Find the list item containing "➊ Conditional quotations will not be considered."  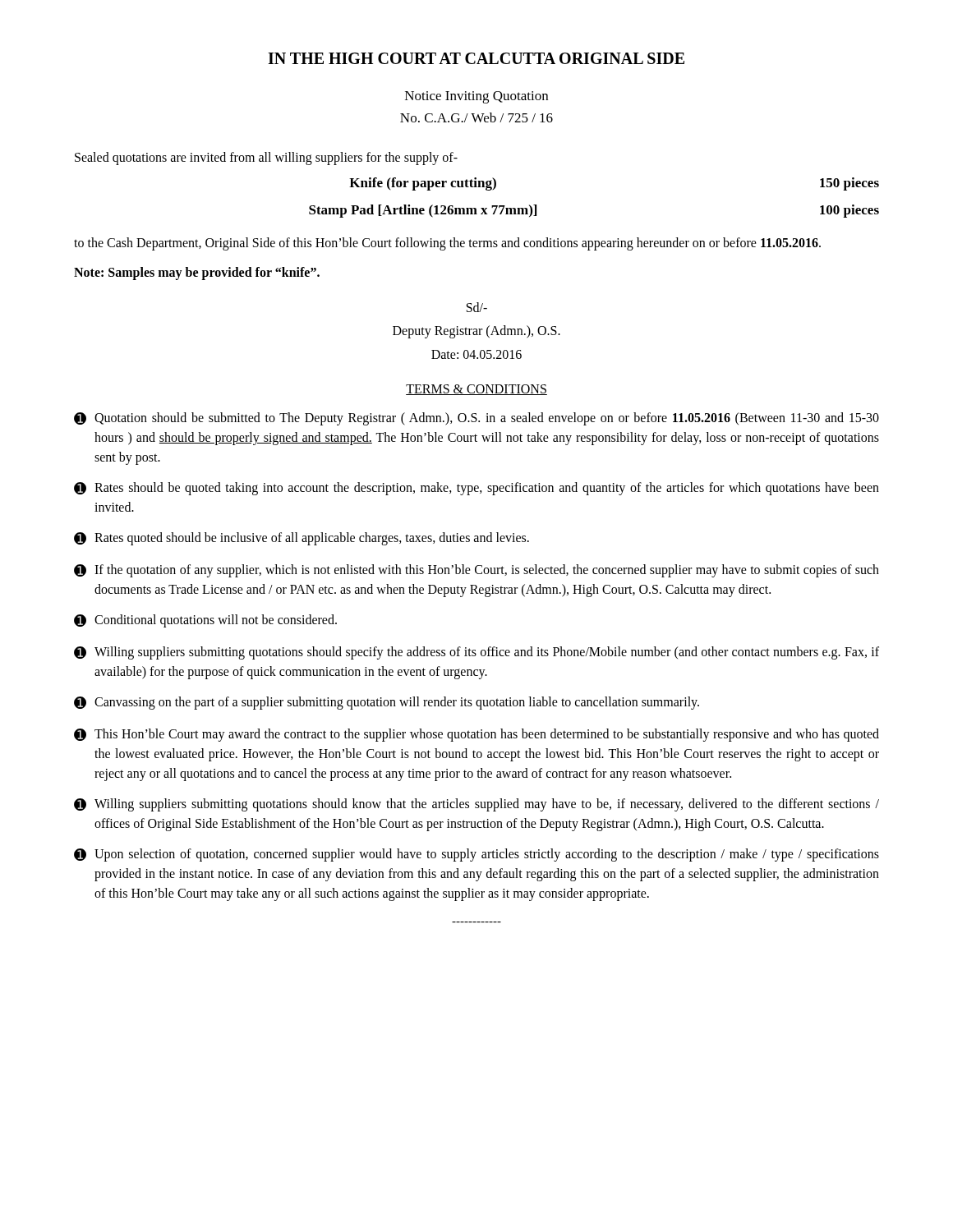click(205, 621)
